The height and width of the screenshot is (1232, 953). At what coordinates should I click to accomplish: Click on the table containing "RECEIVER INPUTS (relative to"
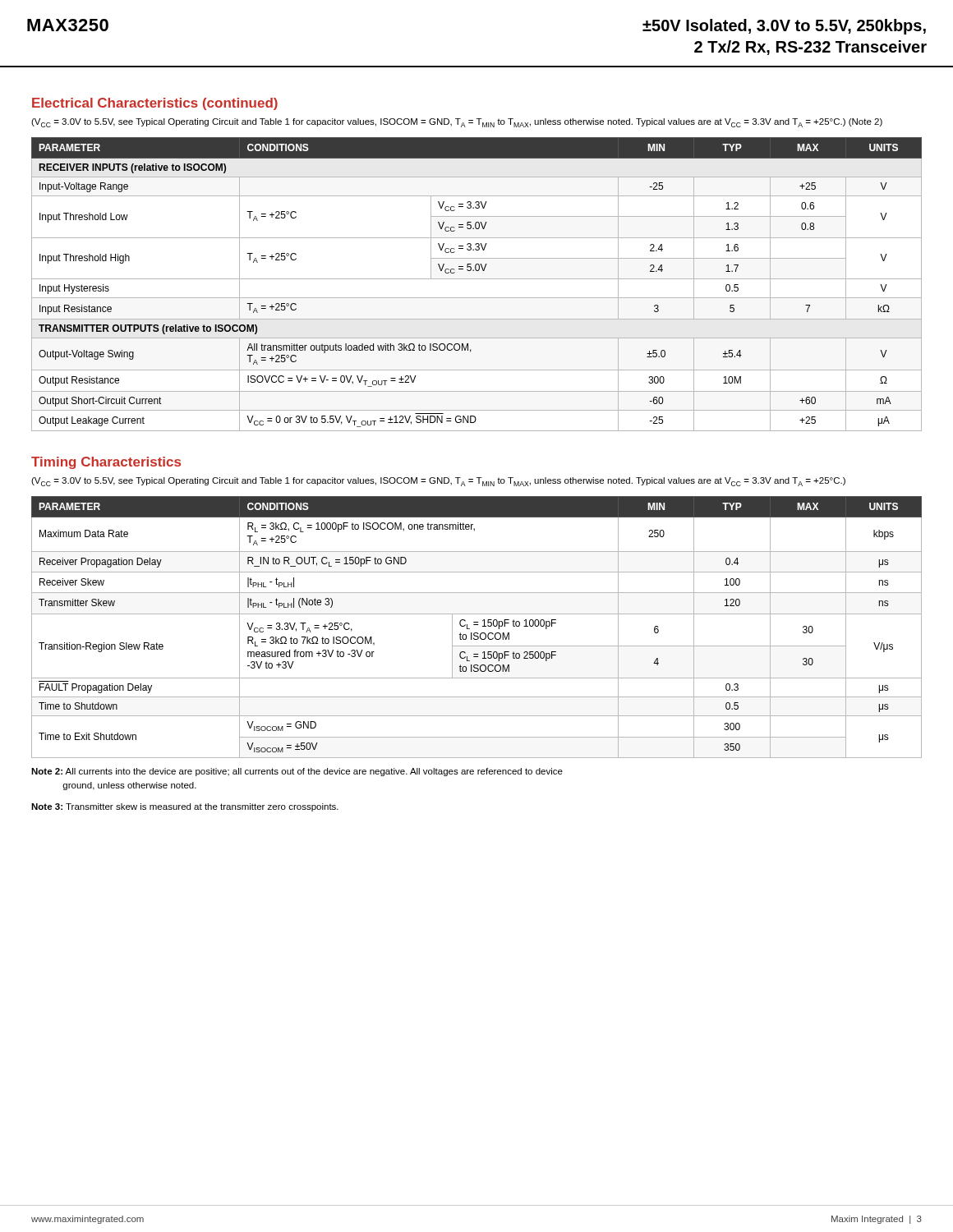476,284
